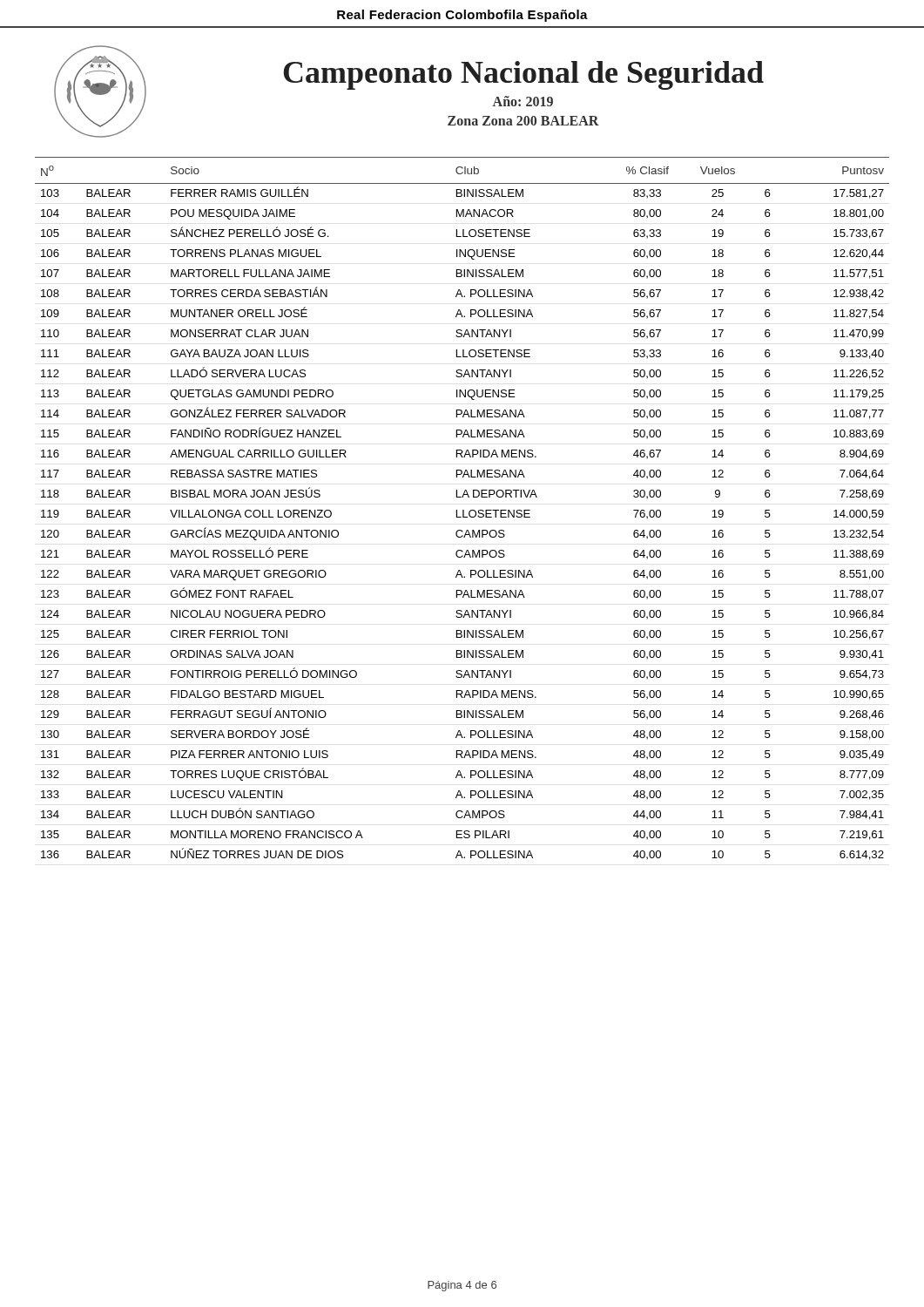
Task: Where does it say "Zona Zona 200 BALEAR"?
Action: (x=523, y=121)
